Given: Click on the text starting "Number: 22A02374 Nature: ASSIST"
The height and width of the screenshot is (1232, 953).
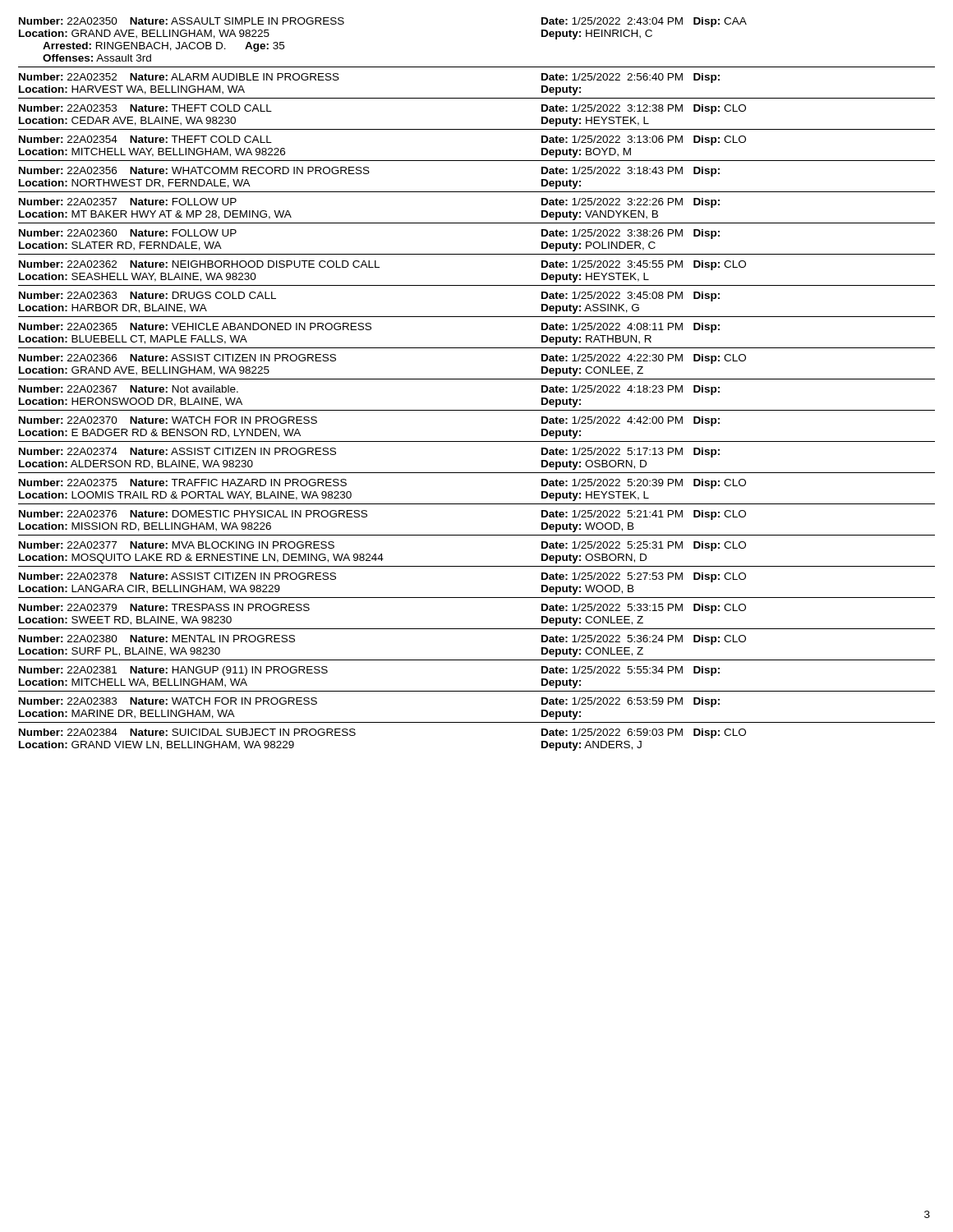Looking at the screenshot, I should pos(69,452).
